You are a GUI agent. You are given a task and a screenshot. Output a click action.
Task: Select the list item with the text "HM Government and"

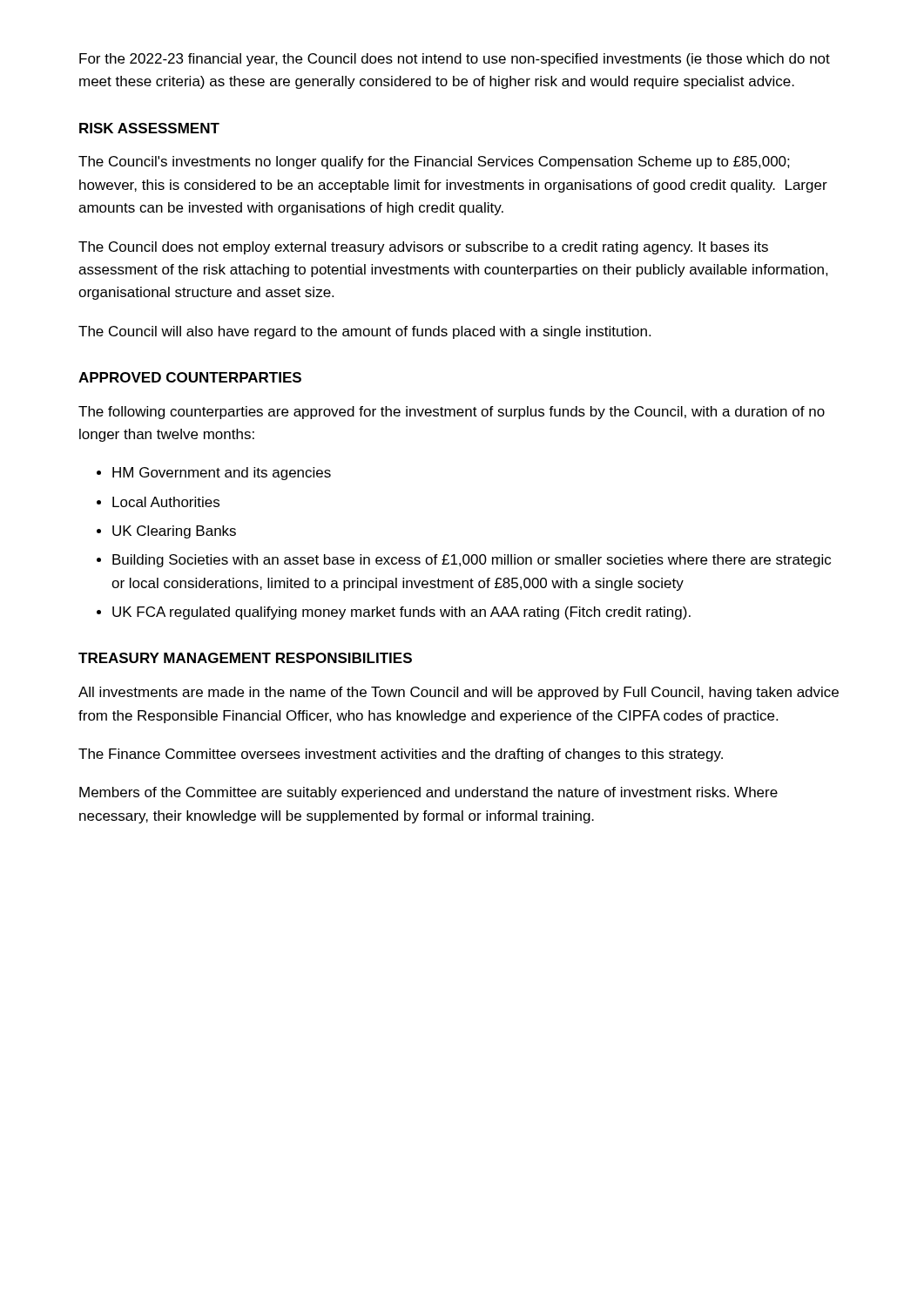click(221, 473)
